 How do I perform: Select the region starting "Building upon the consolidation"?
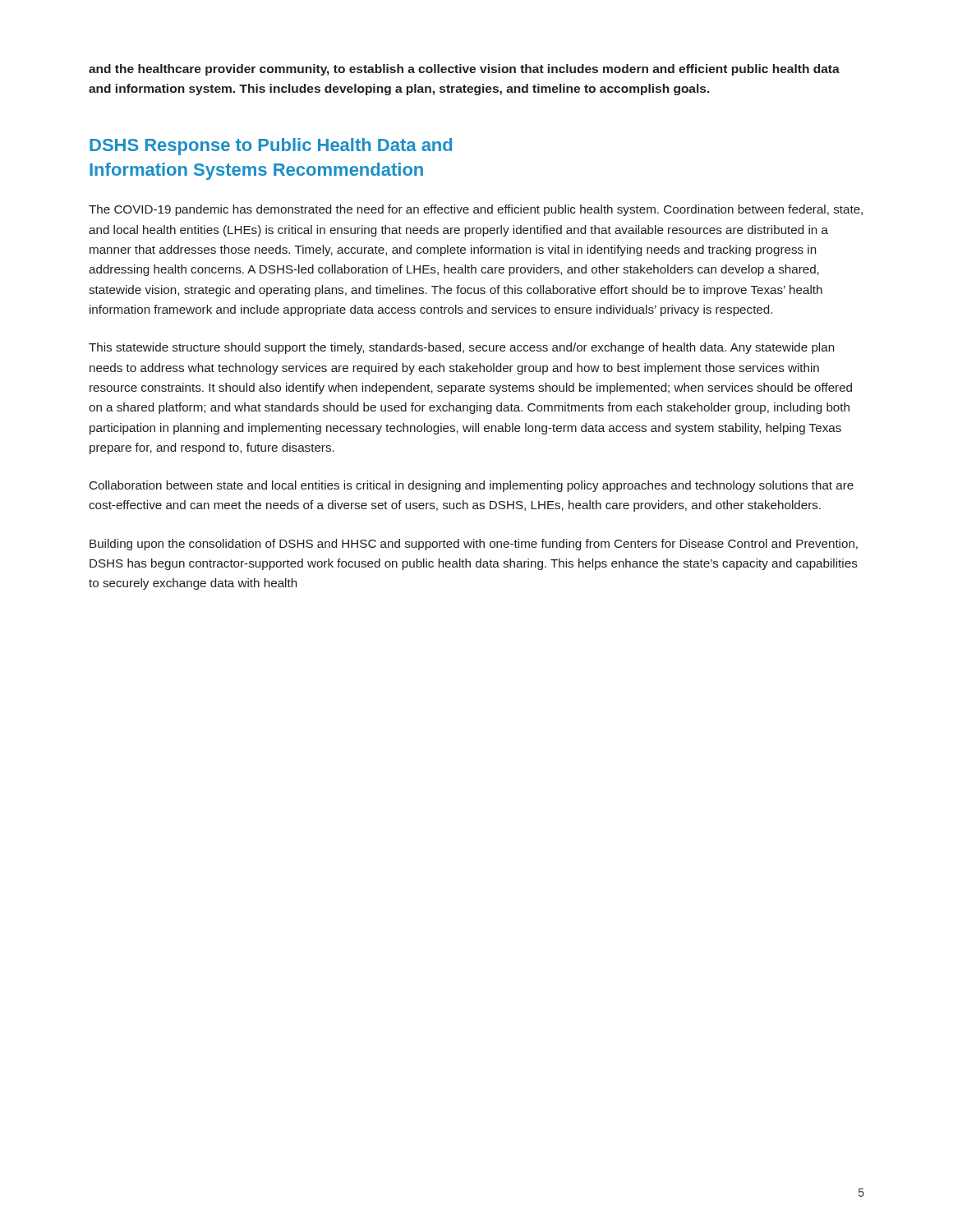pos(474,563)
